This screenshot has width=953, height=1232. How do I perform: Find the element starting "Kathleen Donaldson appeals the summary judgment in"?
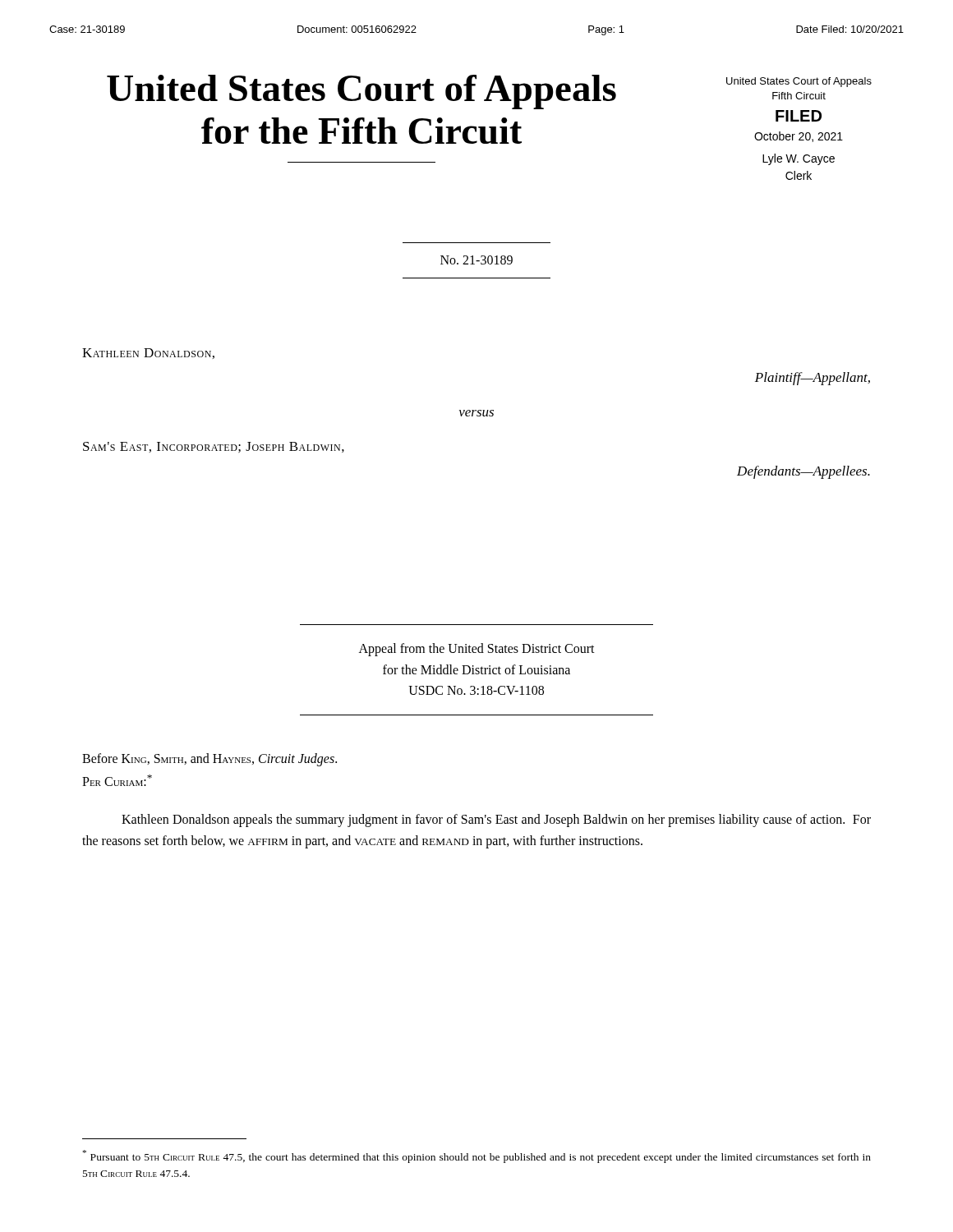click(476, 831)
